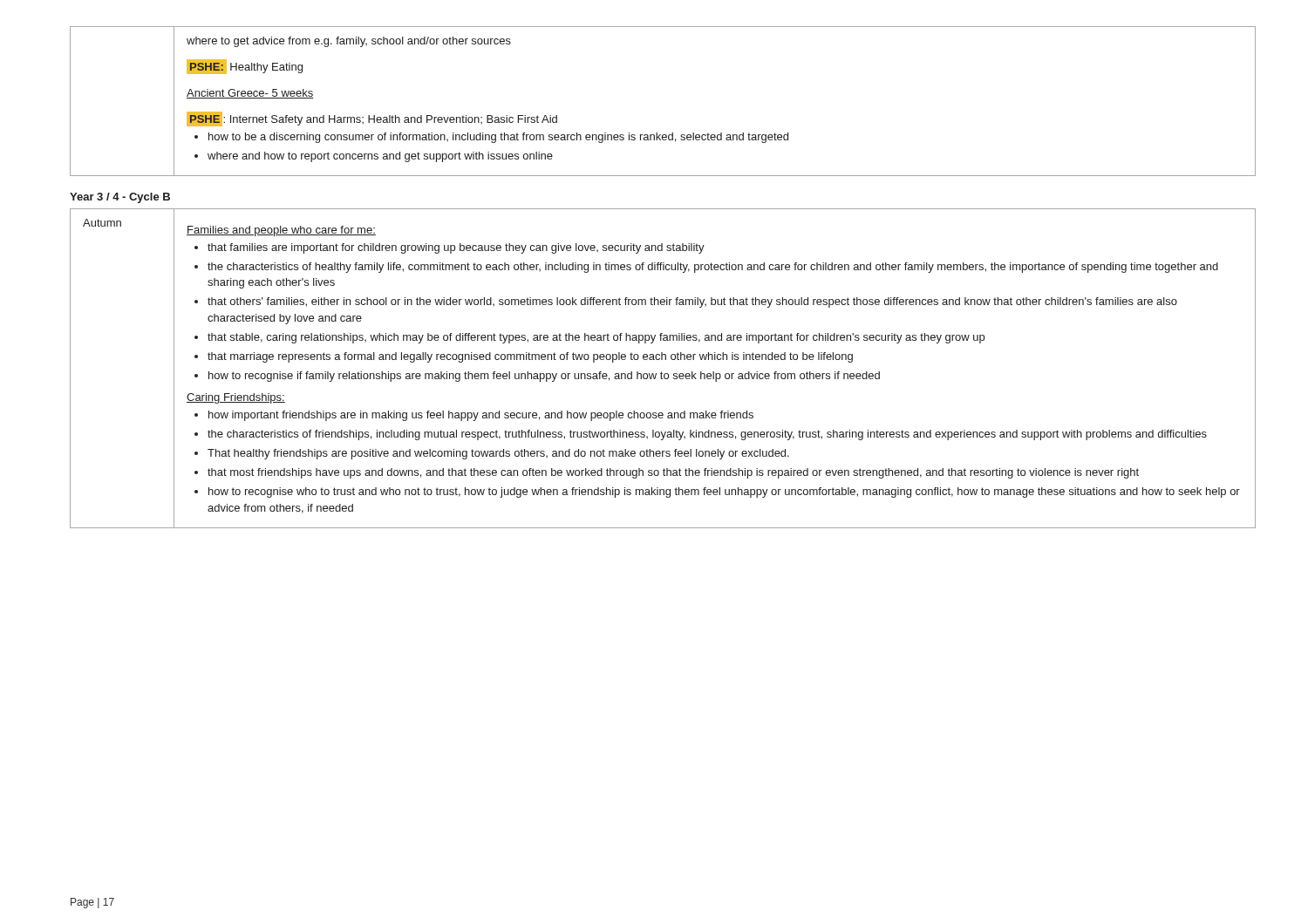Find the list item that reads "how to recognise who to"

(724, 499)
